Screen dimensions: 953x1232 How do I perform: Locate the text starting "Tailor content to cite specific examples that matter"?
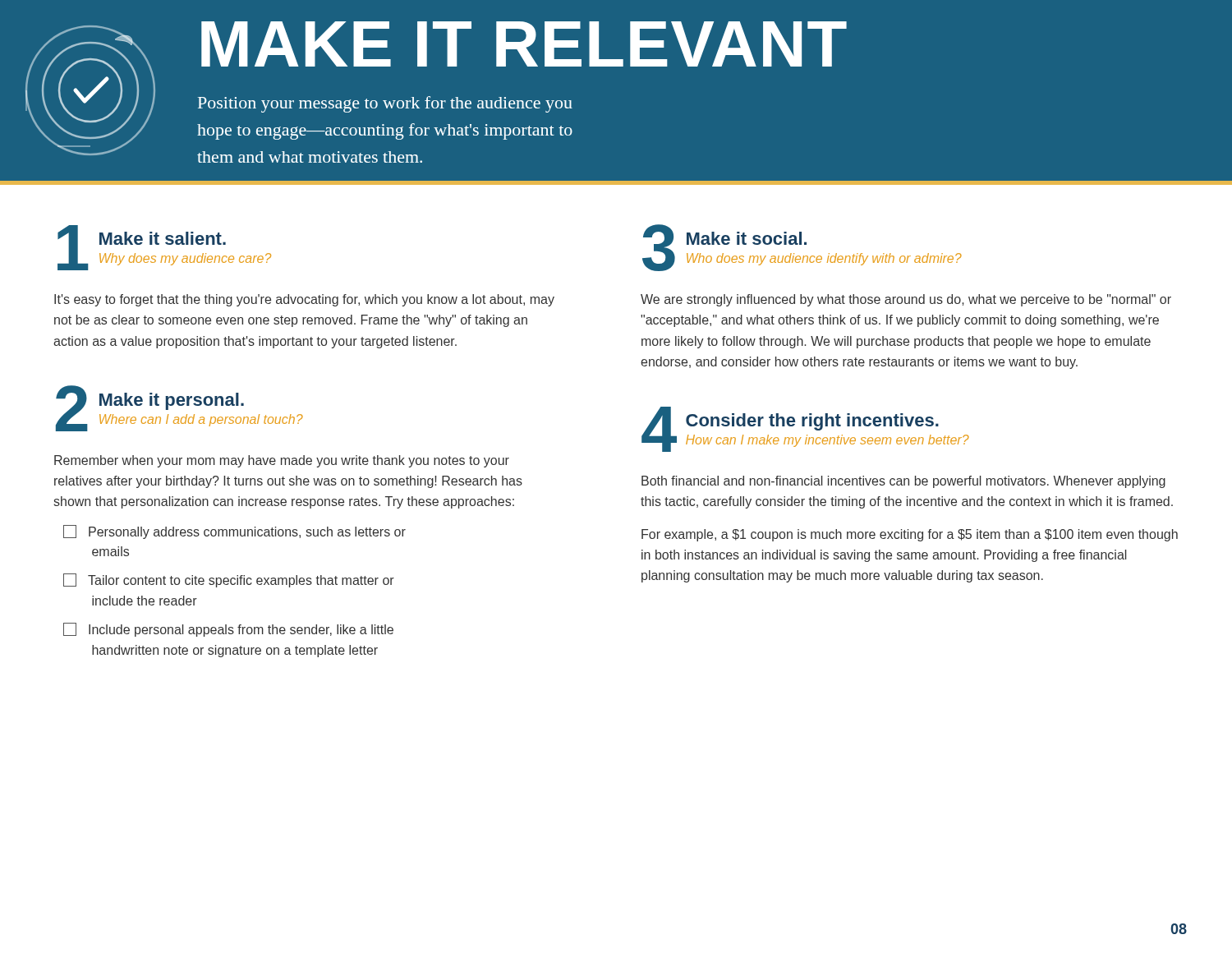[229, 592]
